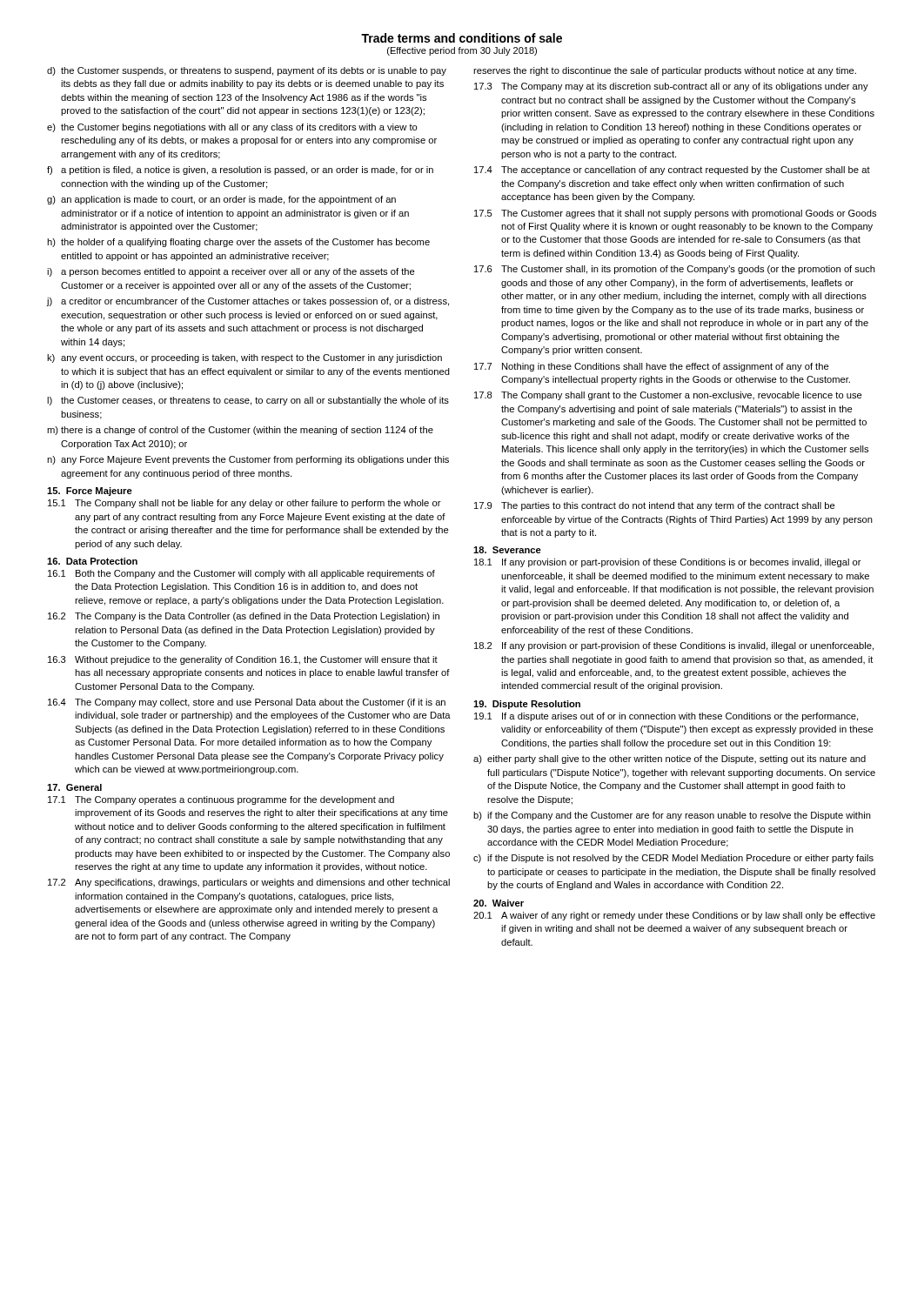Viewport: 924px width, 1305px height.
Task: Click on the list item that says "17.2 Any specifications, drawings, particulars or"
Action: click(x=249, y=910)
